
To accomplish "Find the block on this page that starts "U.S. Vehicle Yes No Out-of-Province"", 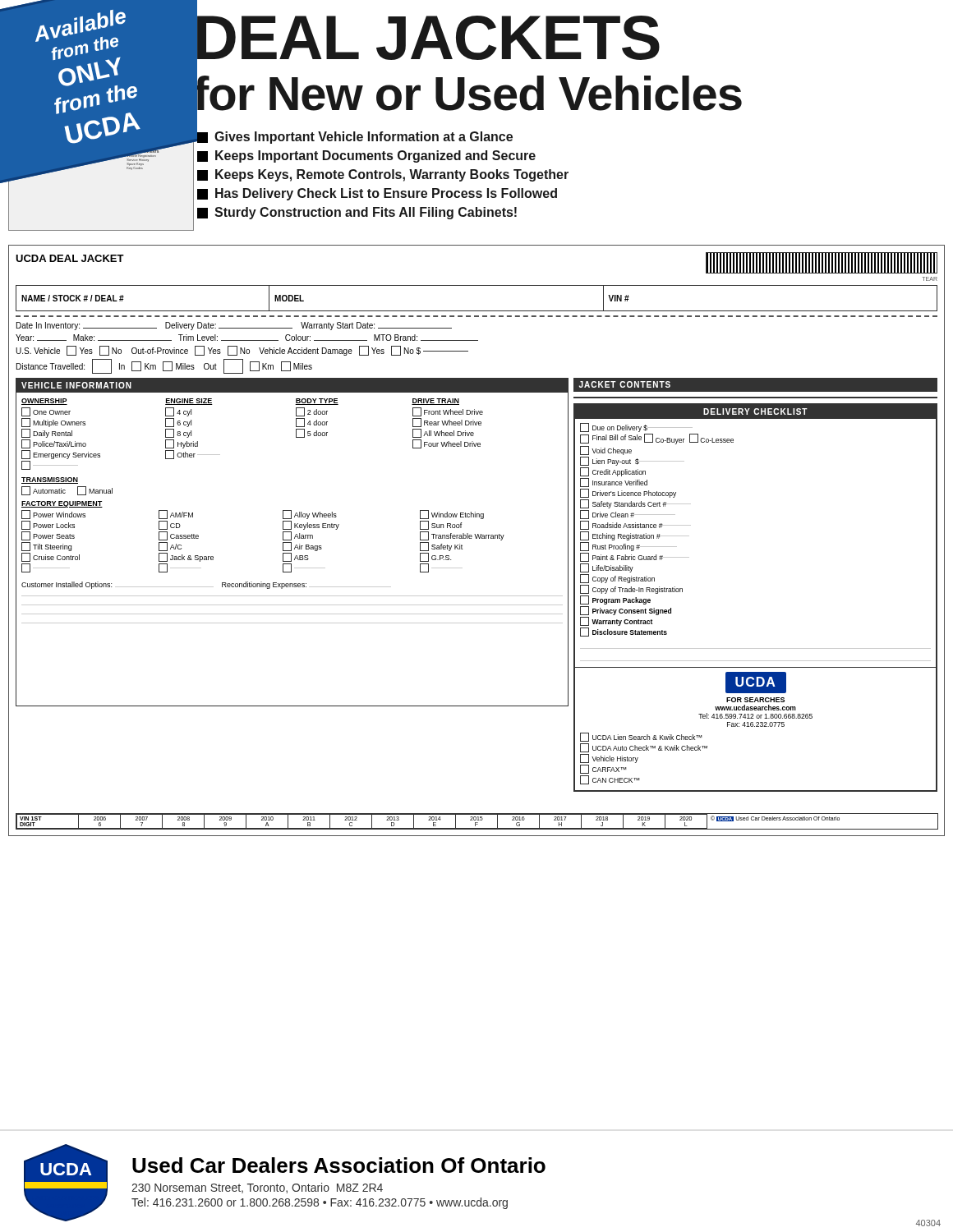I will click(242, 351).
